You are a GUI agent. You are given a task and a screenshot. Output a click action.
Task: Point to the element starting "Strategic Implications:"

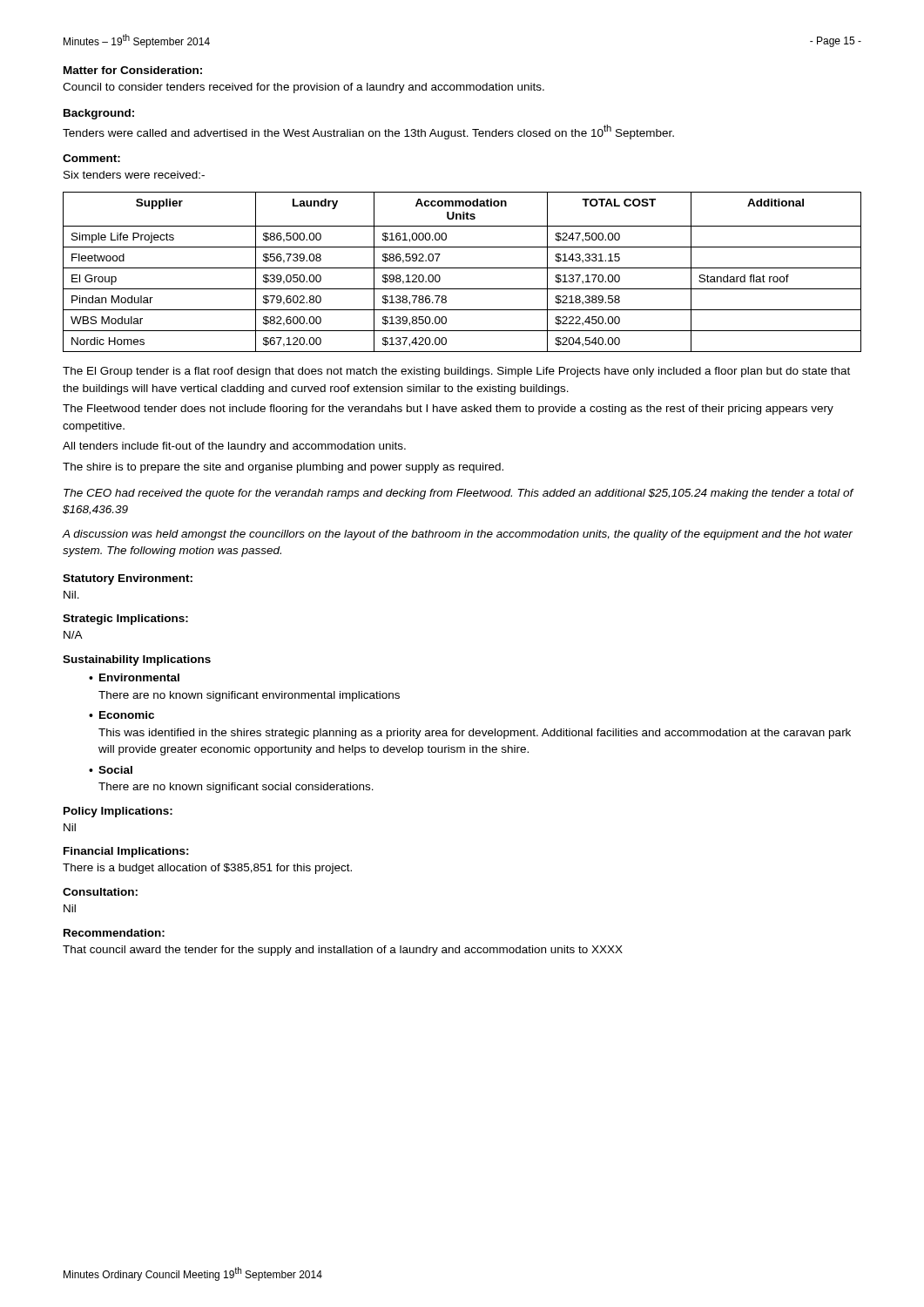pos(126,618)
